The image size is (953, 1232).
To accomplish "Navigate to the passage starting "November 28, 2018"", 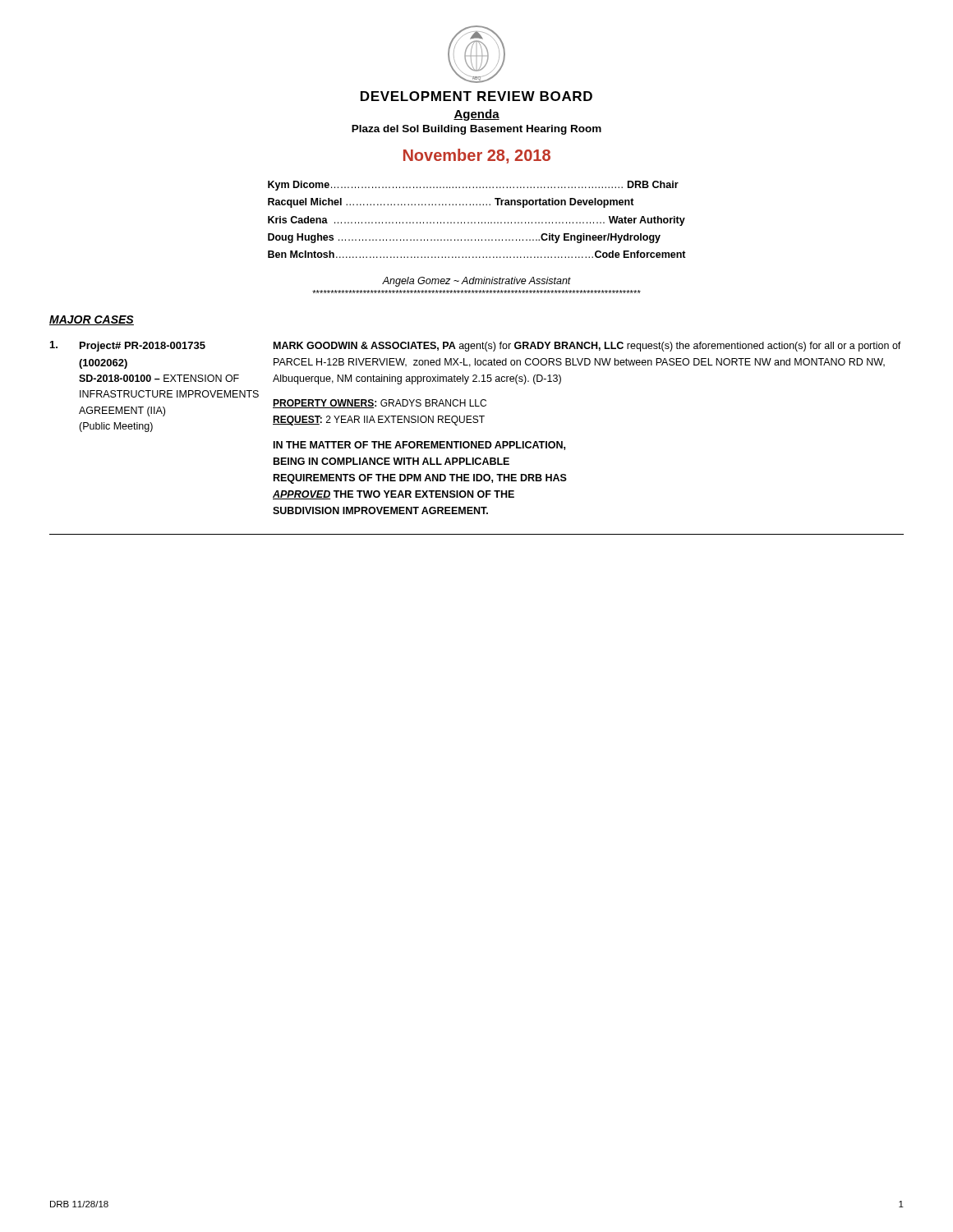I will pos(476,155).
